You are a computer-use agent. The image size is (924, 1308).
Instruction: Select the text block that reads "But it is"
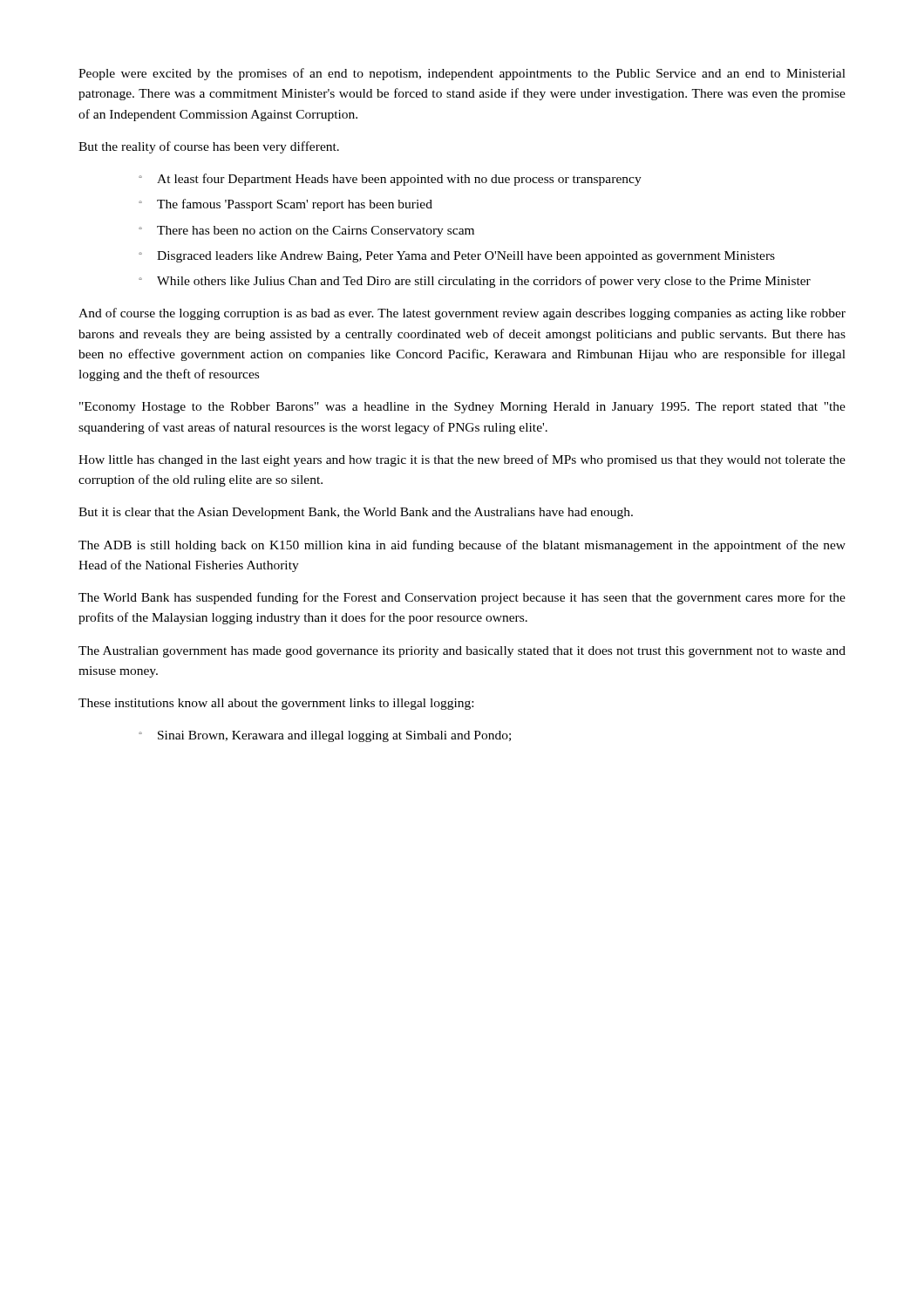pos(356,512)
